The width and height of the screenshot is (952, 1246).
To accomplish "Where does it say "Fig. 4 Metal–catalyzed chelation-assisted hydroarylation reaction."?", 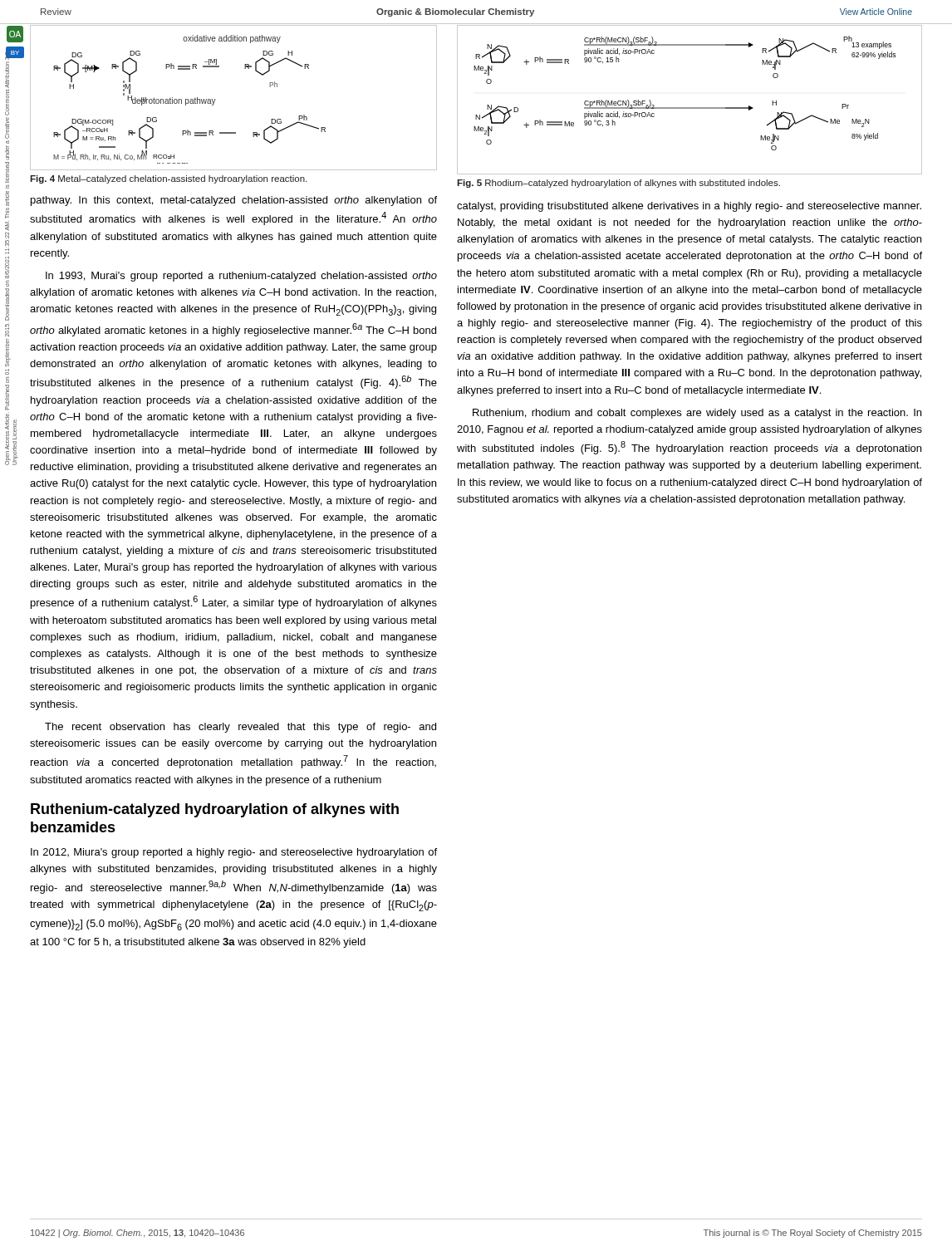I will pos(169,179).
